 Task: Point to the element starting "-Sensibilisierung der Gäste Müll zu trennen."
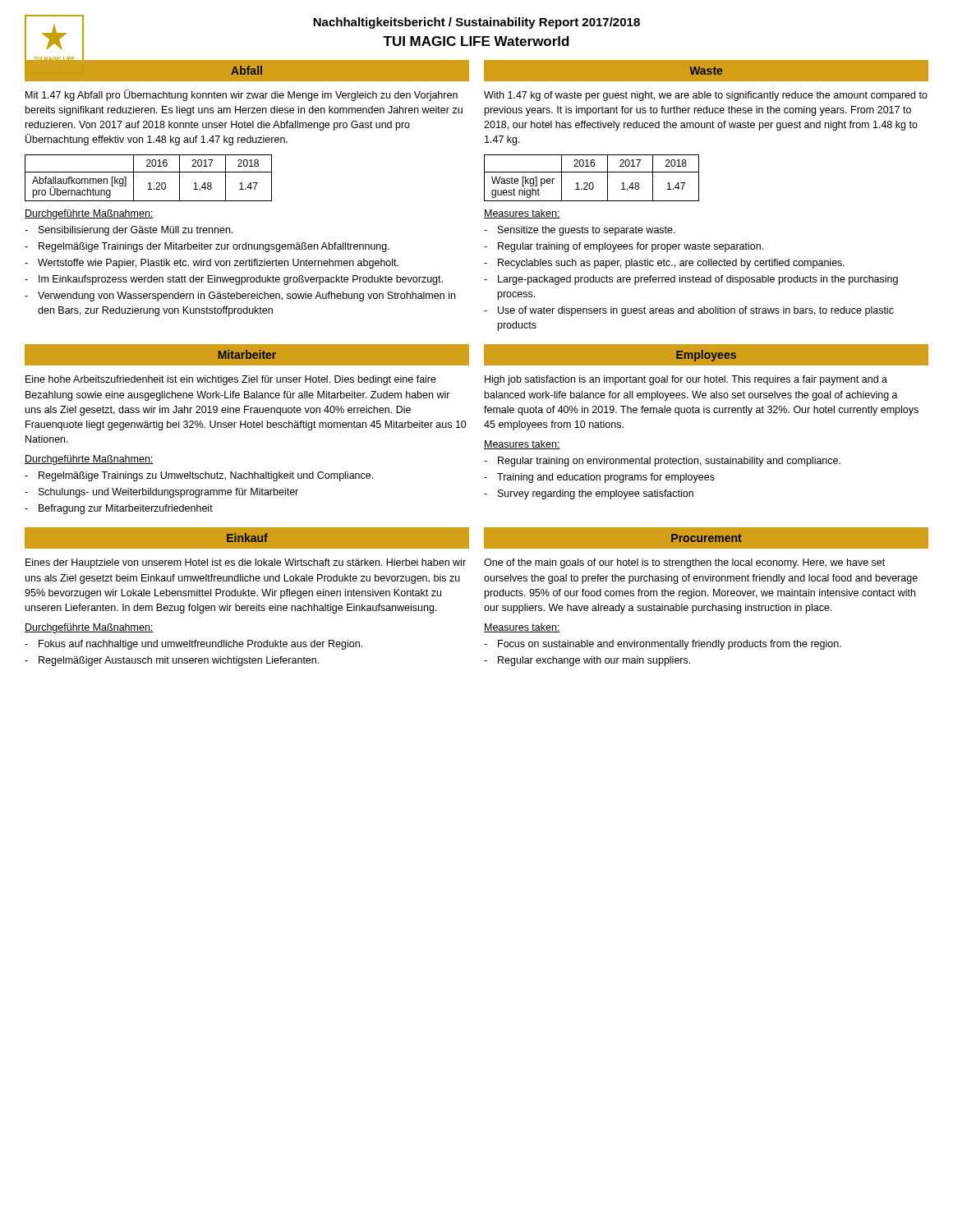click(129, 230)
